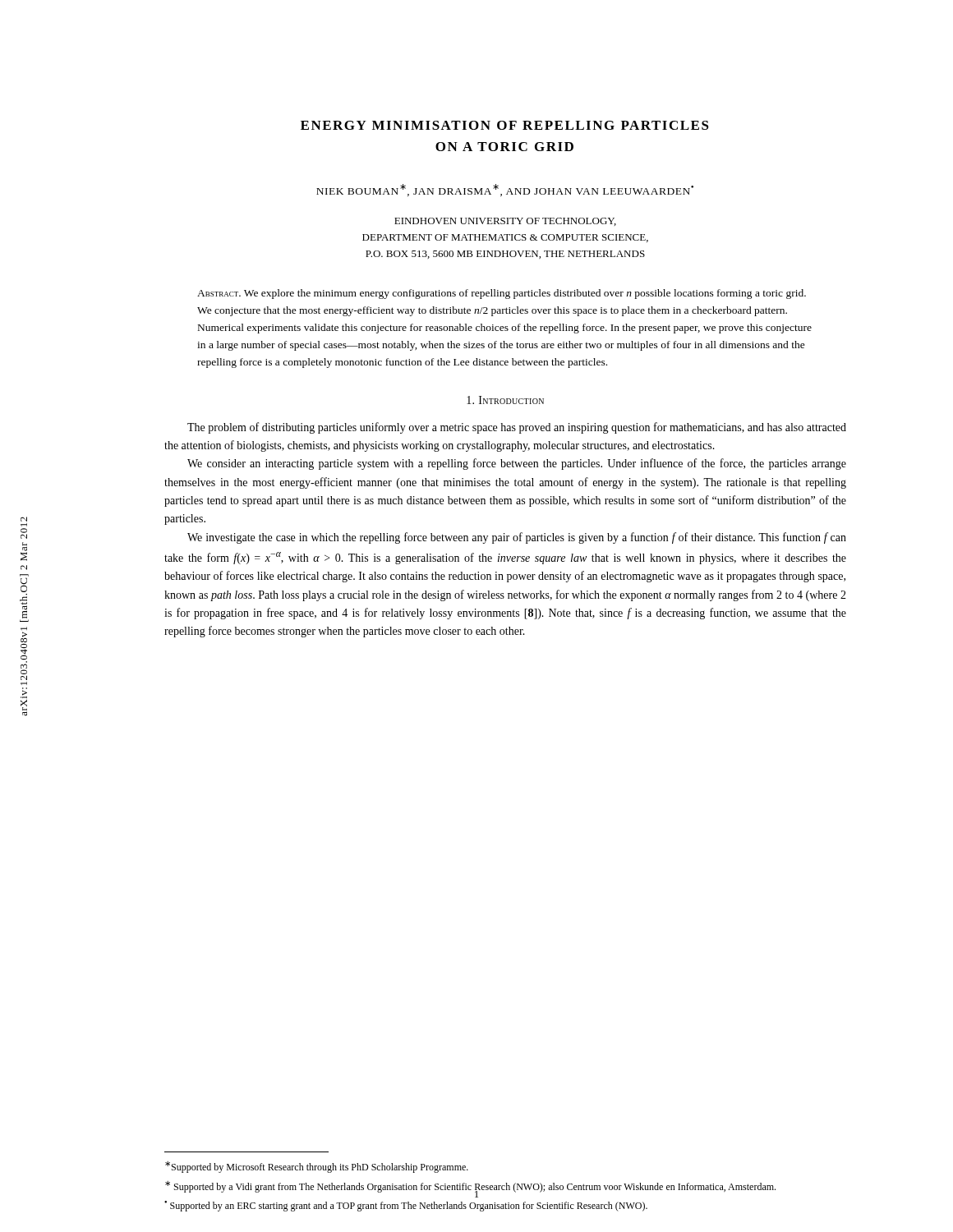Find the region starting "The problem of distributing"

pyautogui.click(x=505, y=436)
